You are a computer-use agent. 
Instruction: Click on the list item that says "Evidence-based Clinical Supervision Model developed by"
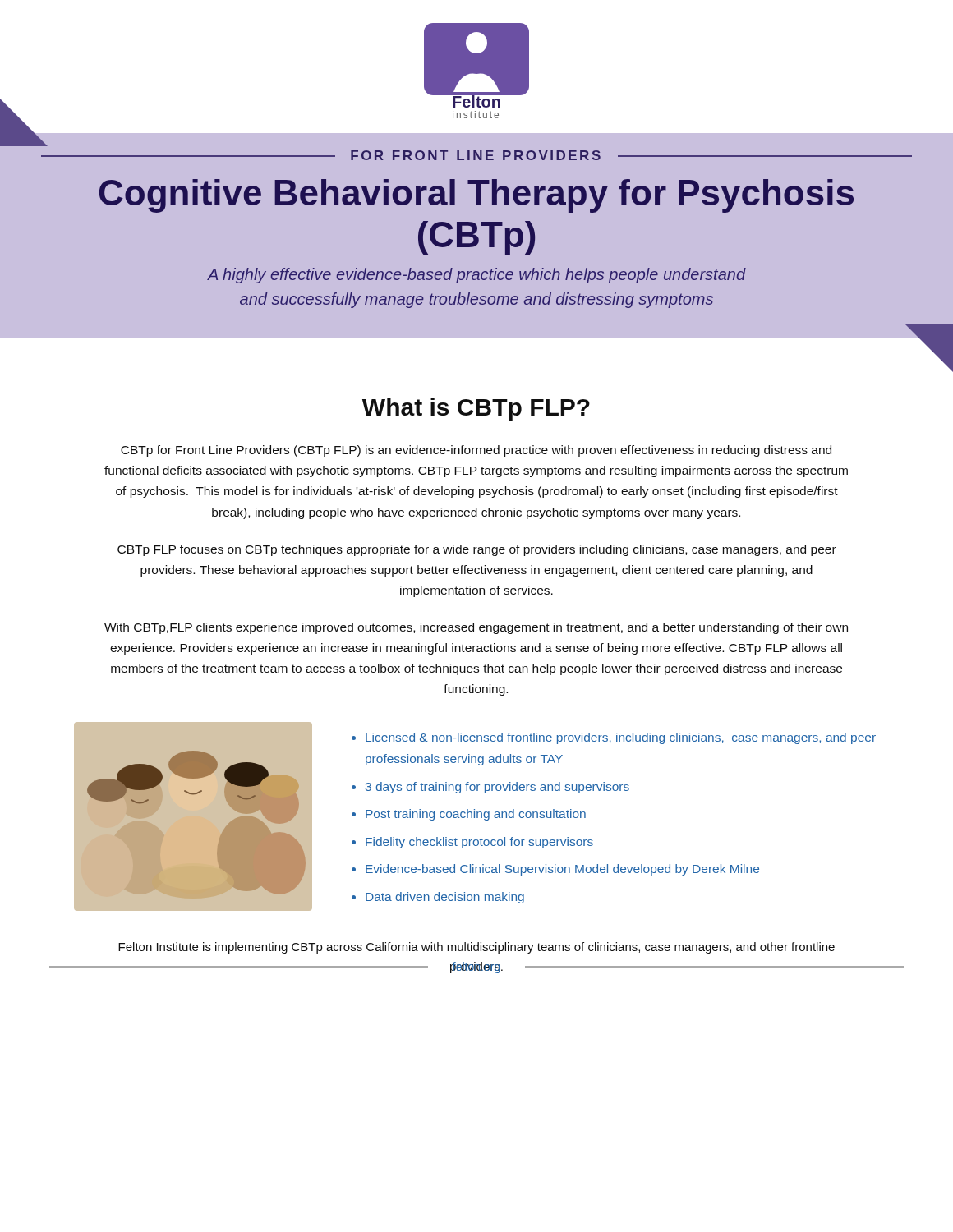(x=562, y=869)
